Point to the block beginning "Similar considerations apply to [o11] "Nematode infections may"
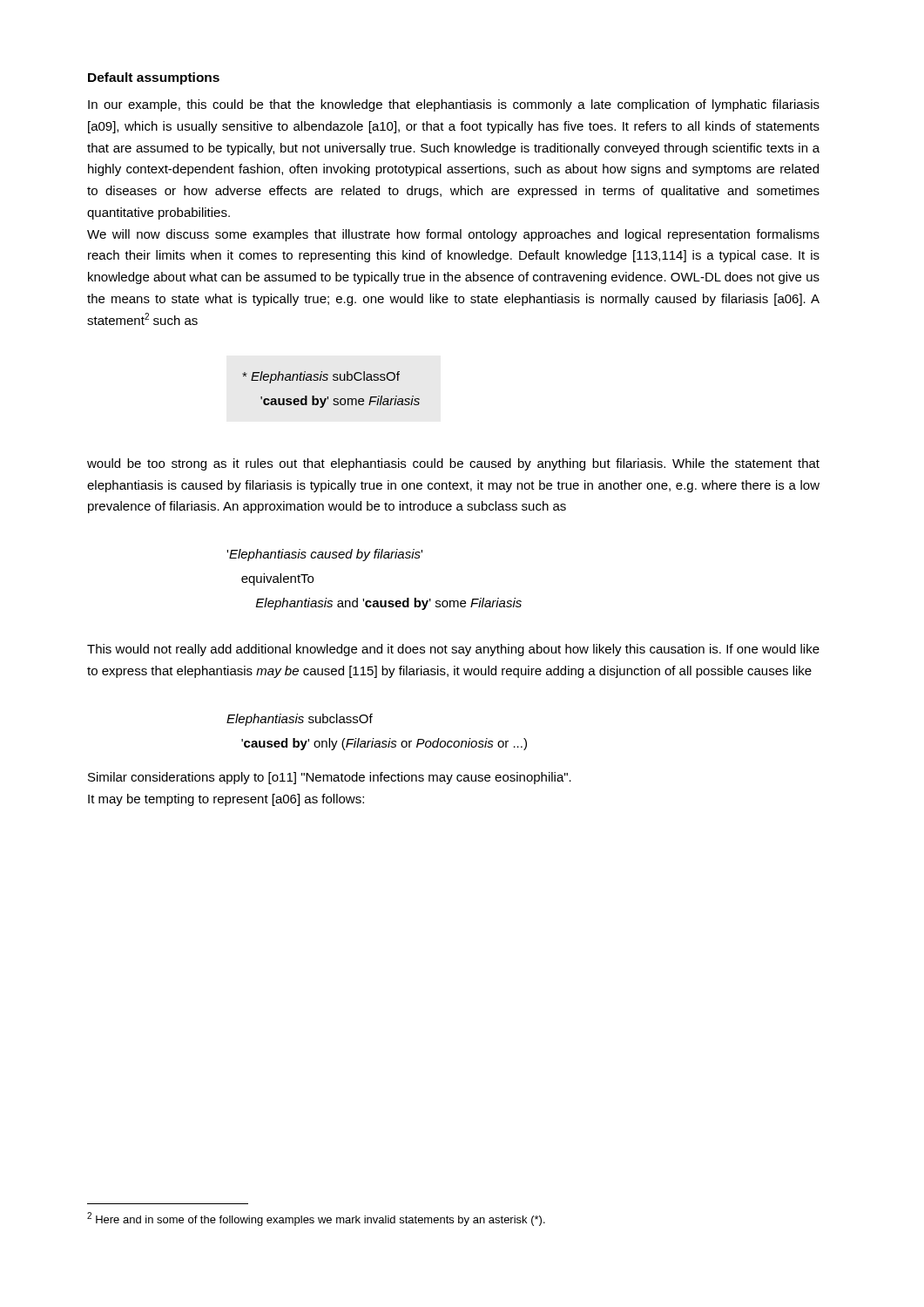This screenshot has width=924, height=1307. [x=330, y=788]
